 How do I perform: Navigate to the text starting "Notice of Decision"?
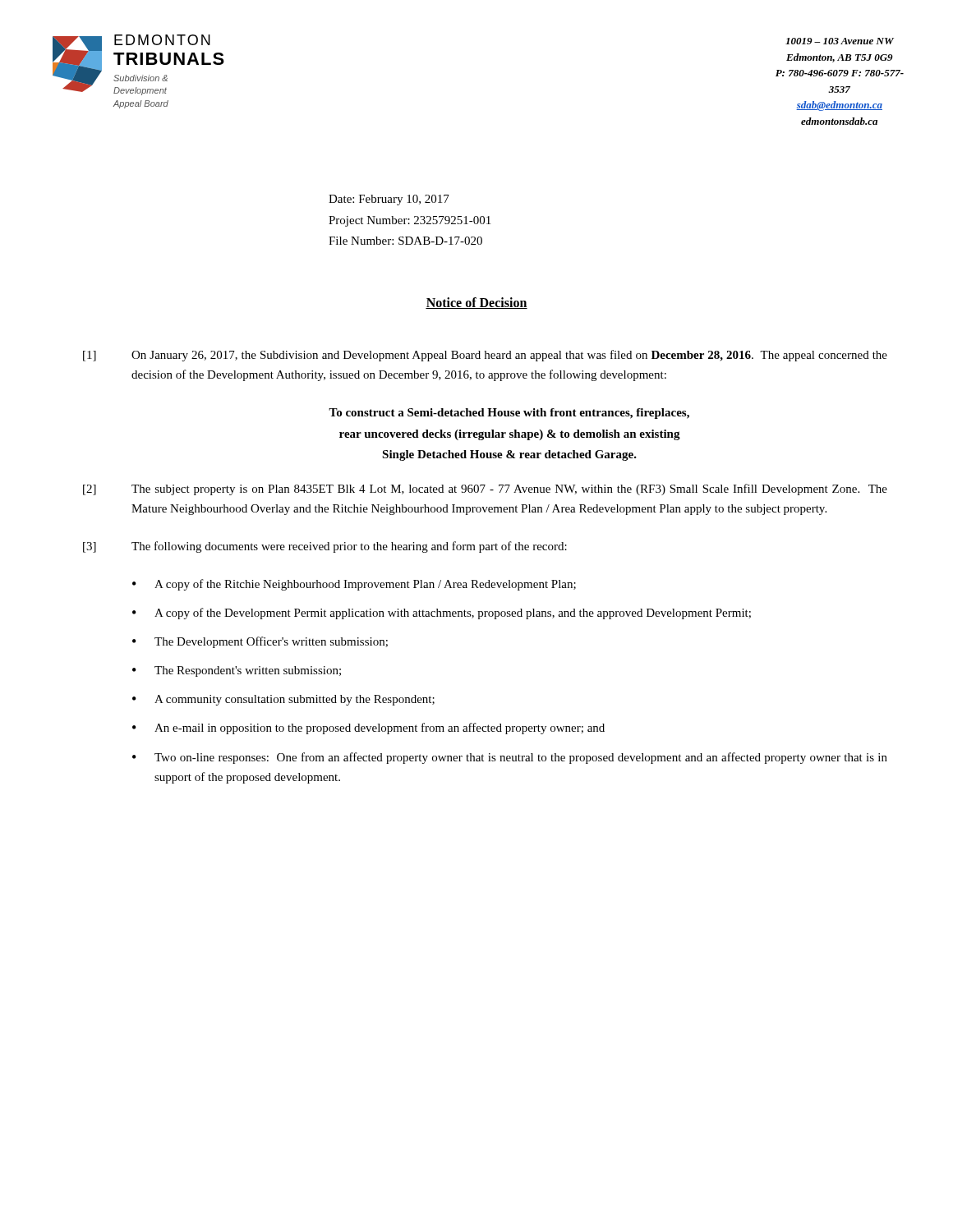476,303
